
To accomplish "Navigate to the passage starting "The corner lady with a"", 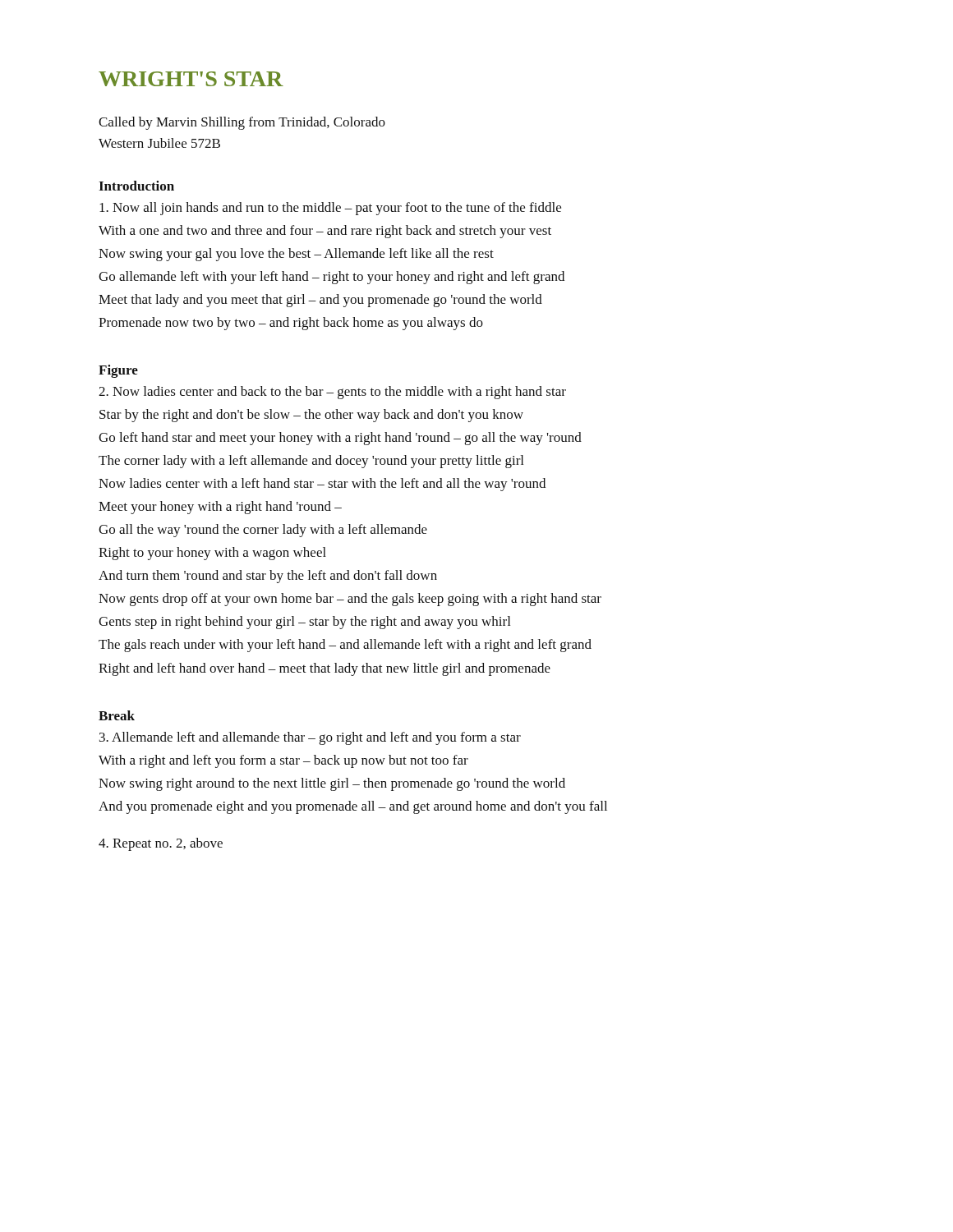I will tap(311, 460).
